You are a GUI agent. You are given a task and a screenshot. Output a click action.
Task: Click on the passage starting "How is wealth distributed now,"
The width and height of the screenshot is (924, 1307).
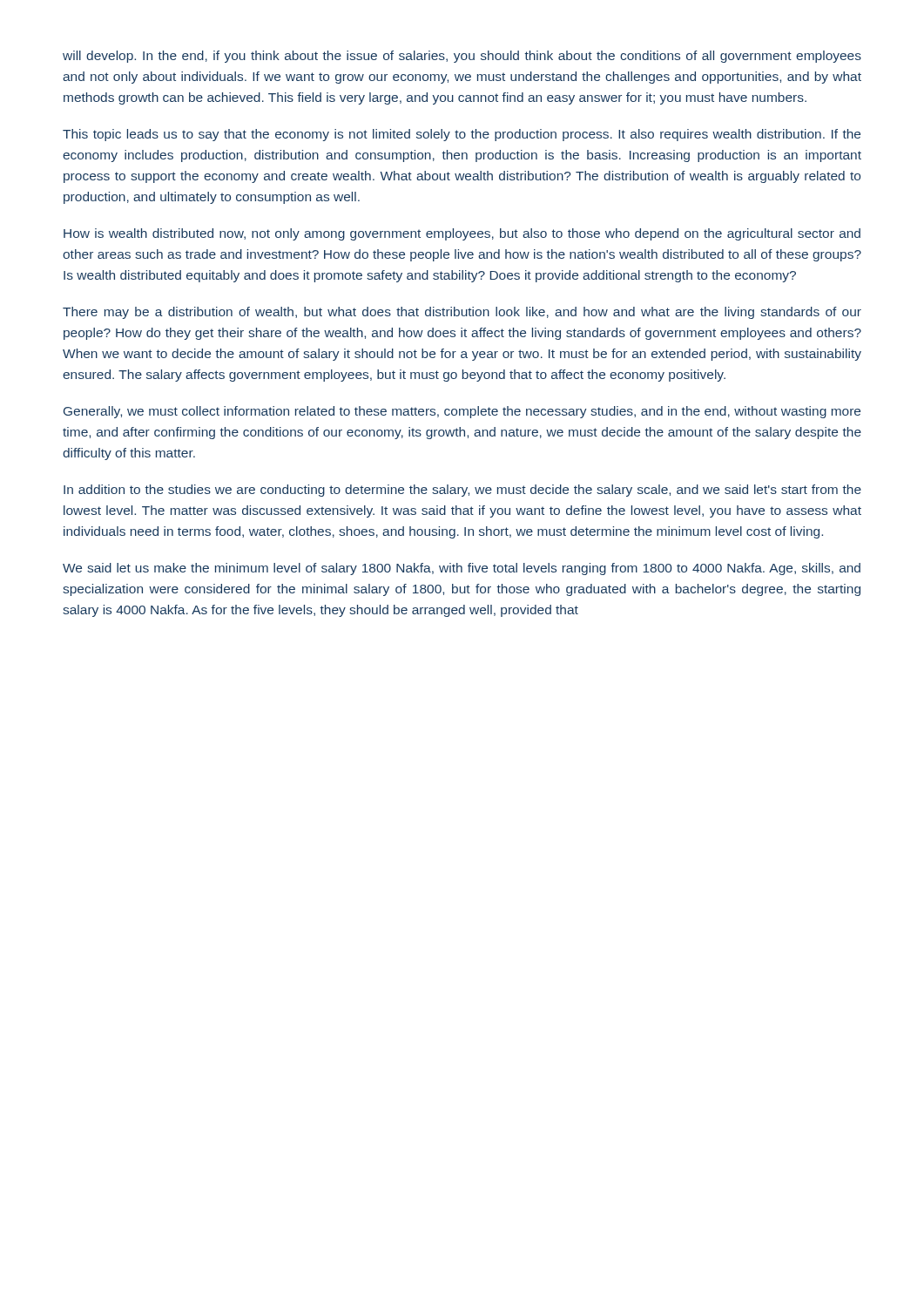462,254
